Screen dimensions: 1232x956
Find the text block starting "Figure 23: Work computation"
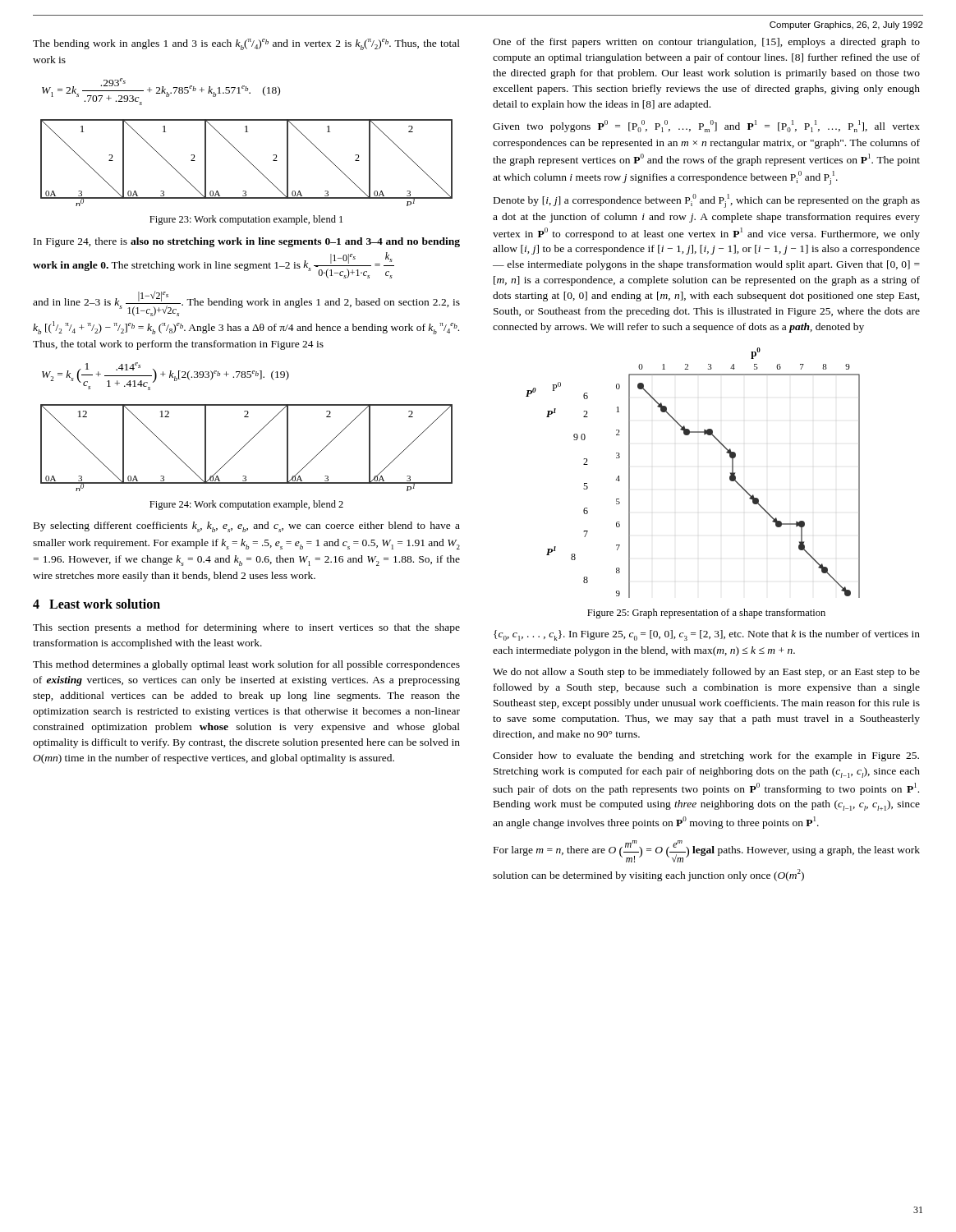point(246,220)
